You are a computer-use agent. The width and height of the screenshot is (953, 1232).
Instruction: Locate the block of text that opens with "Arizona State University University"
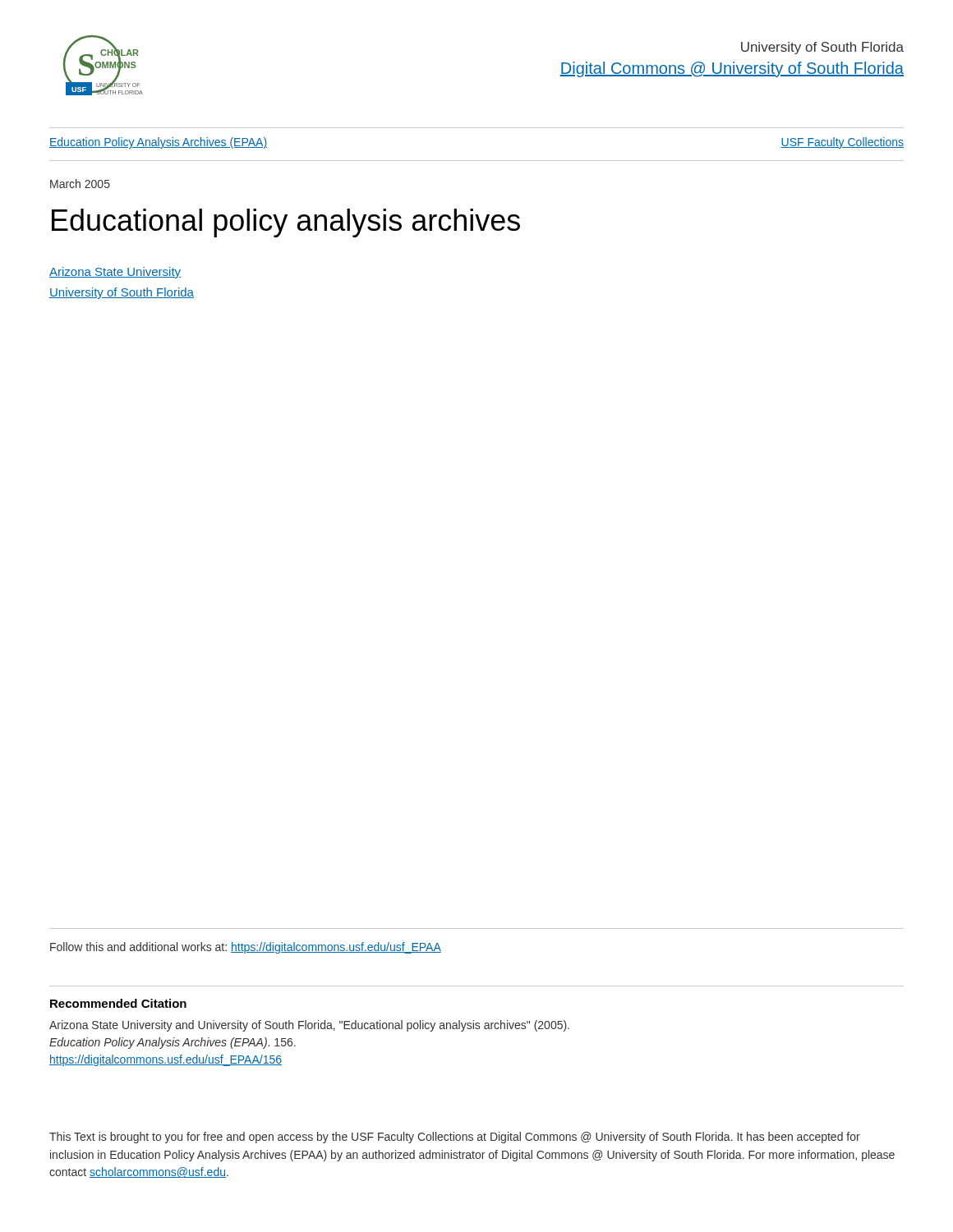click(x=122, y=282)
